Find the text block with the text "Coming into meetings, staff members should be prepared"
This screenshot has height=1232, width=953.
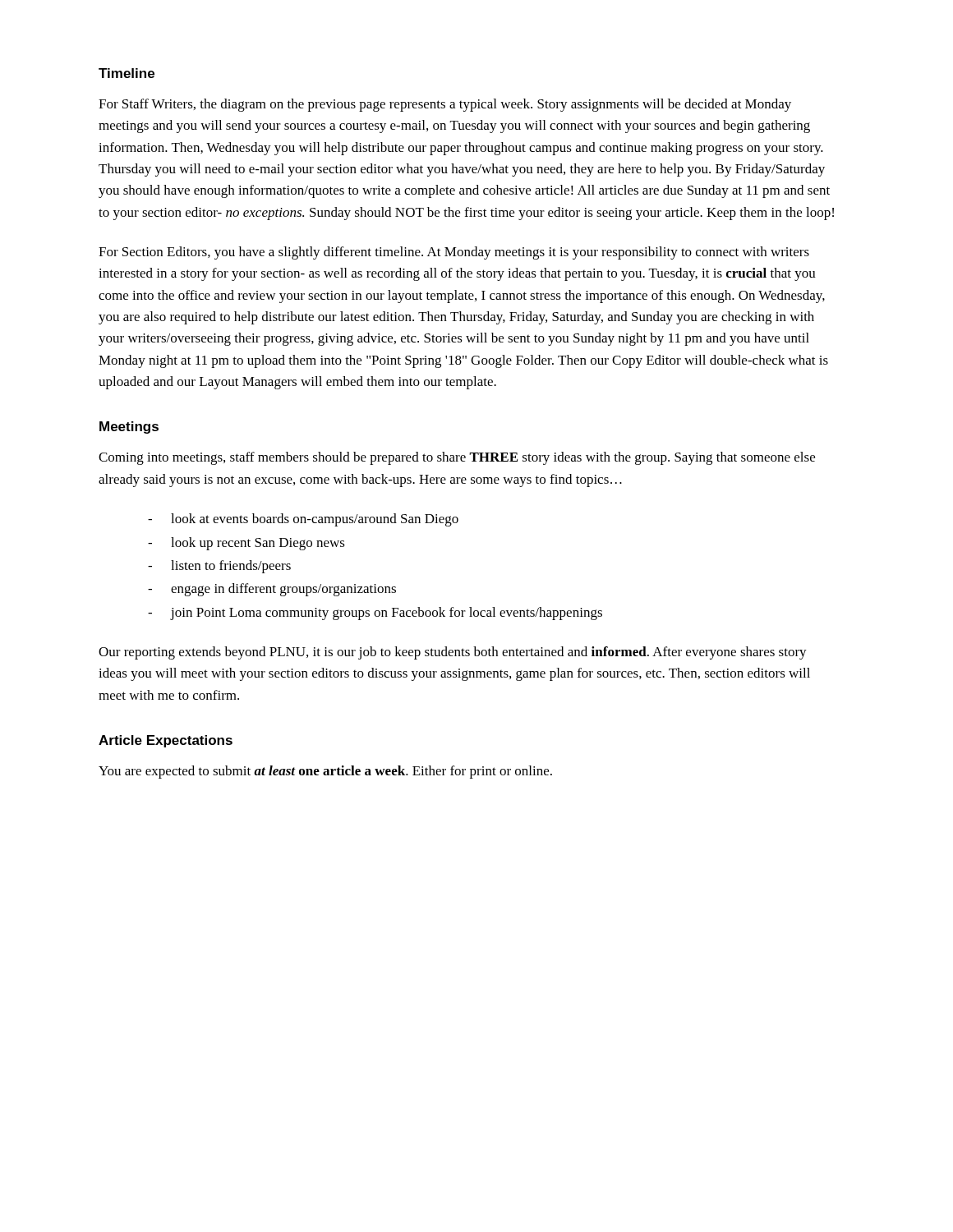tap(457, 468)
